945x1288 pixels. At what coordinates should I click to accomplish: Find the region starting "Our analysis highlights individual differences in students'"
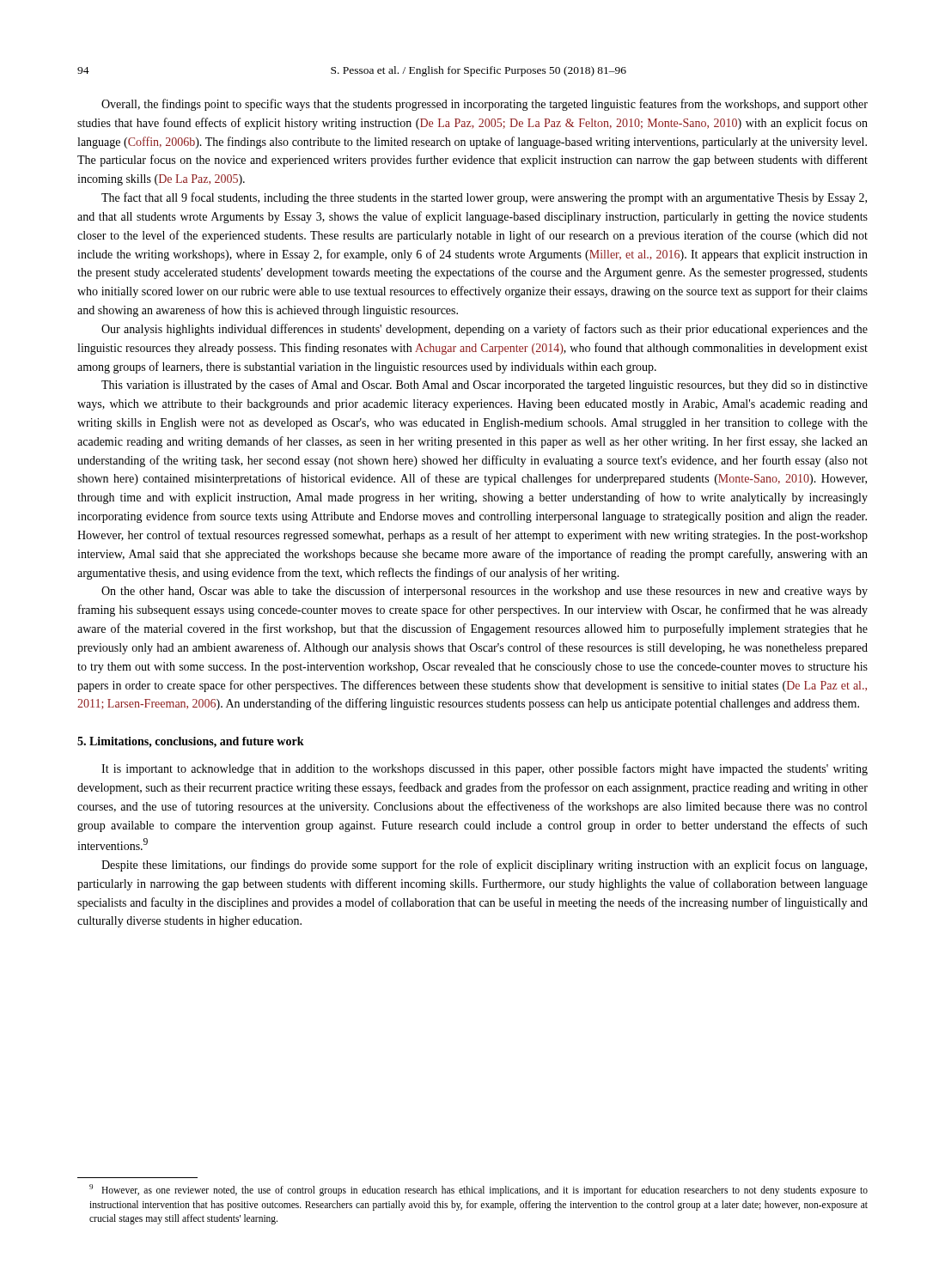point(472,348)
